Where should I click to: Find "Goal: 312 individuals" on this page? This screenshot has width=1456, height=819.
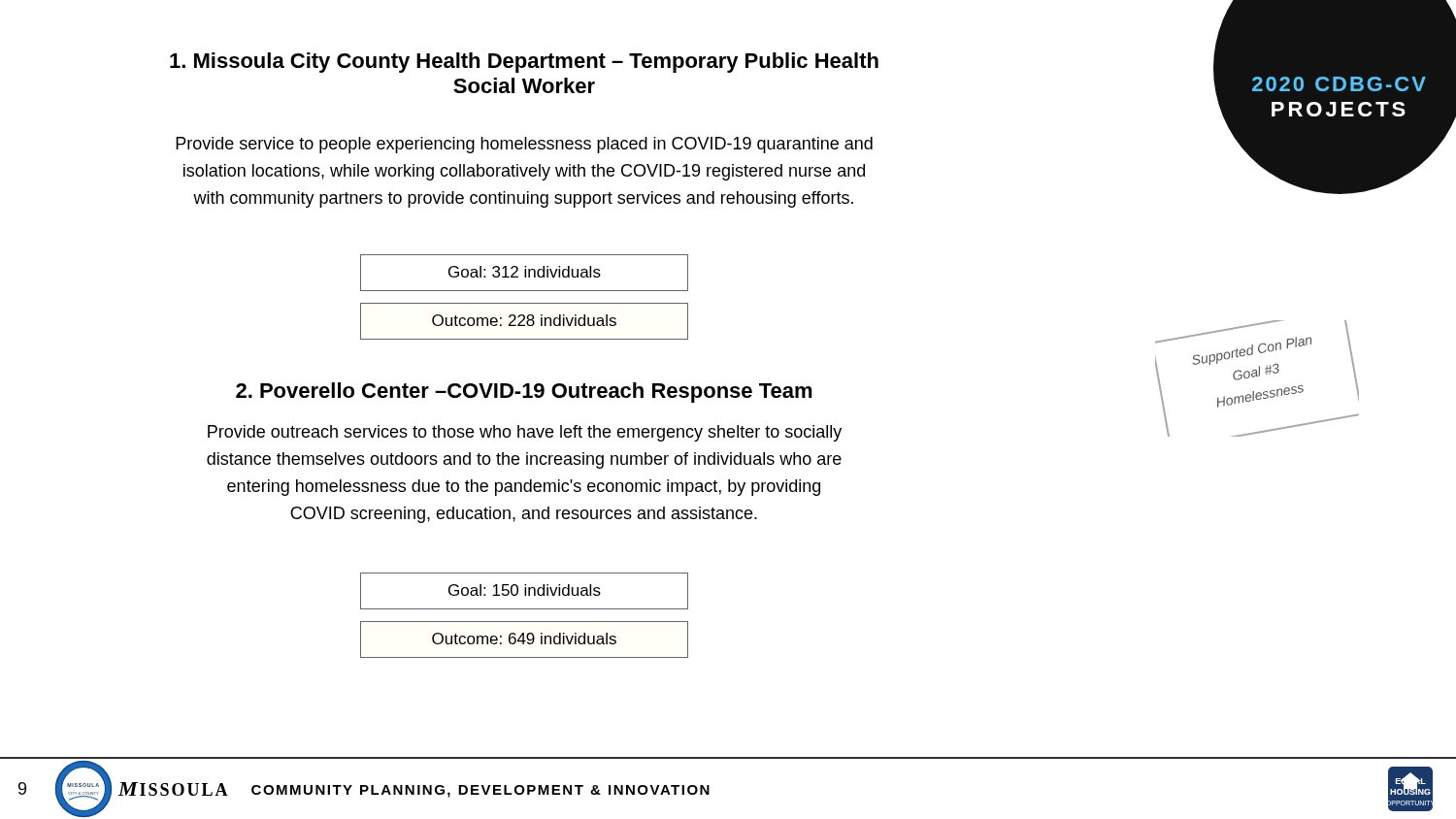click(x=524, y=273)
